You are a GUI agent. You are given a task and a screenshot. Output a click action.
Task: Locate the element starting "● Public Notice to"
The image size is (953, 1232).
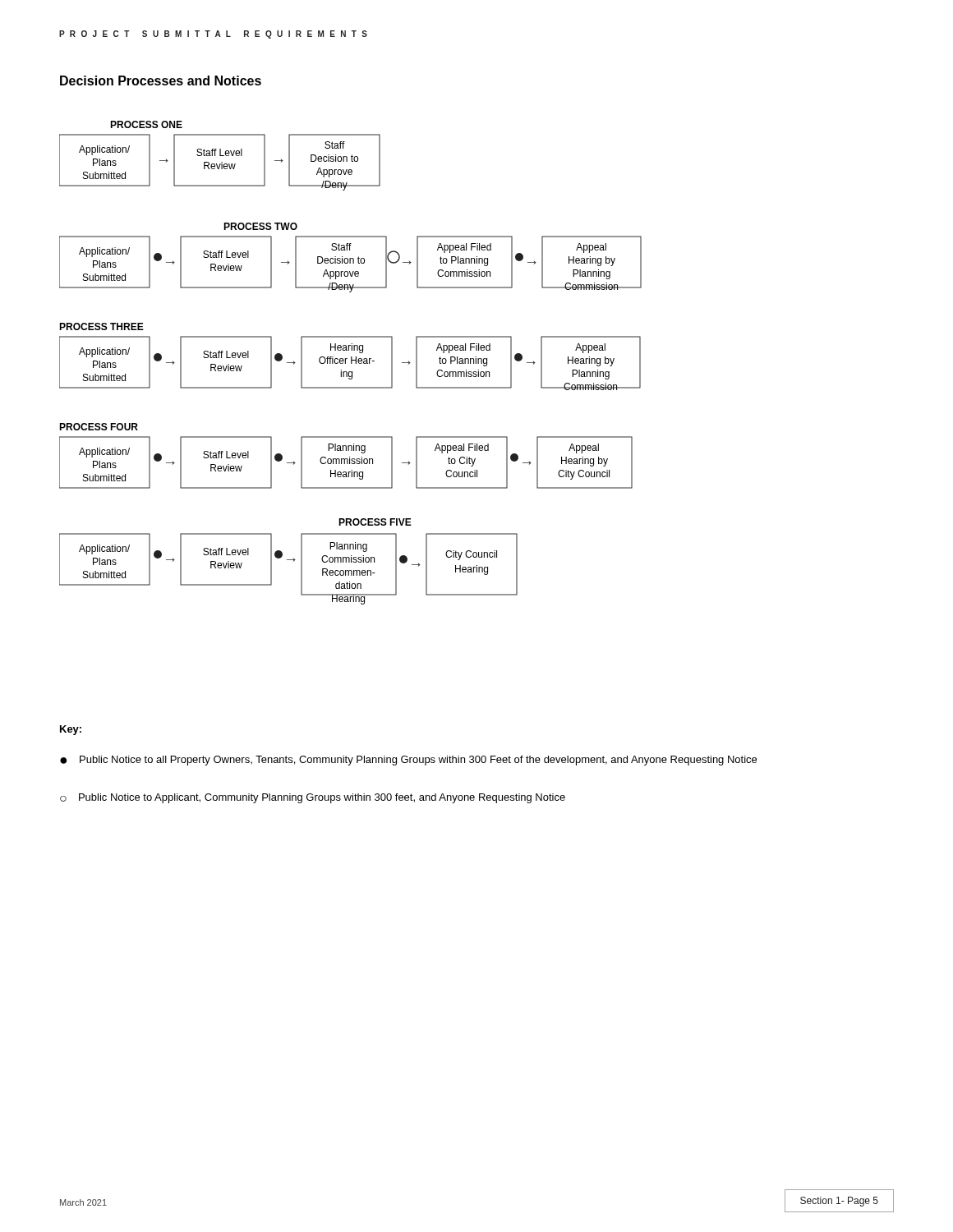pos(408,760)
